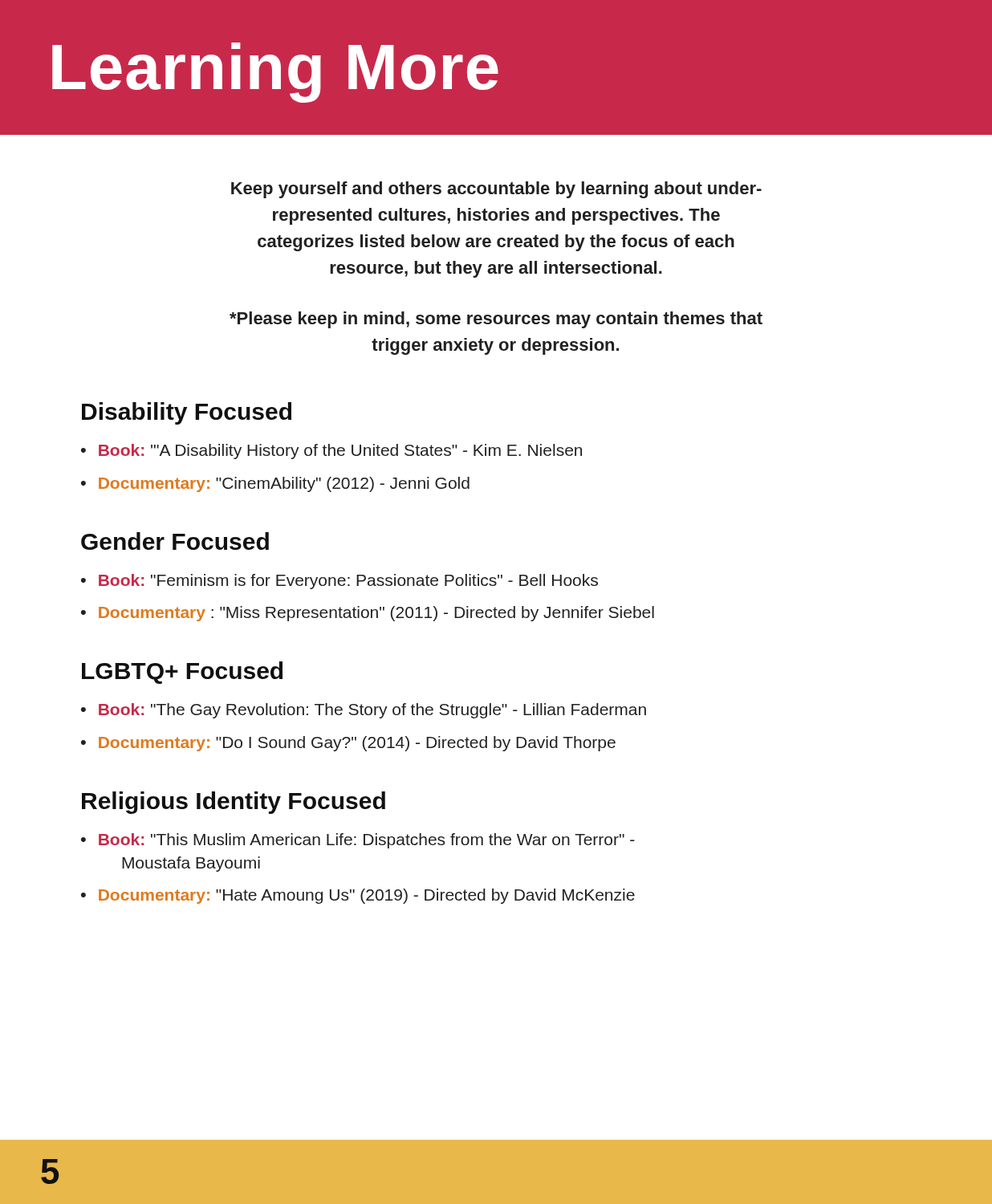Find the list item with the text "• Documentary: "CinemAbility" (2012) - Jenni"
The image size is (992, 1204).
(275, 483)
